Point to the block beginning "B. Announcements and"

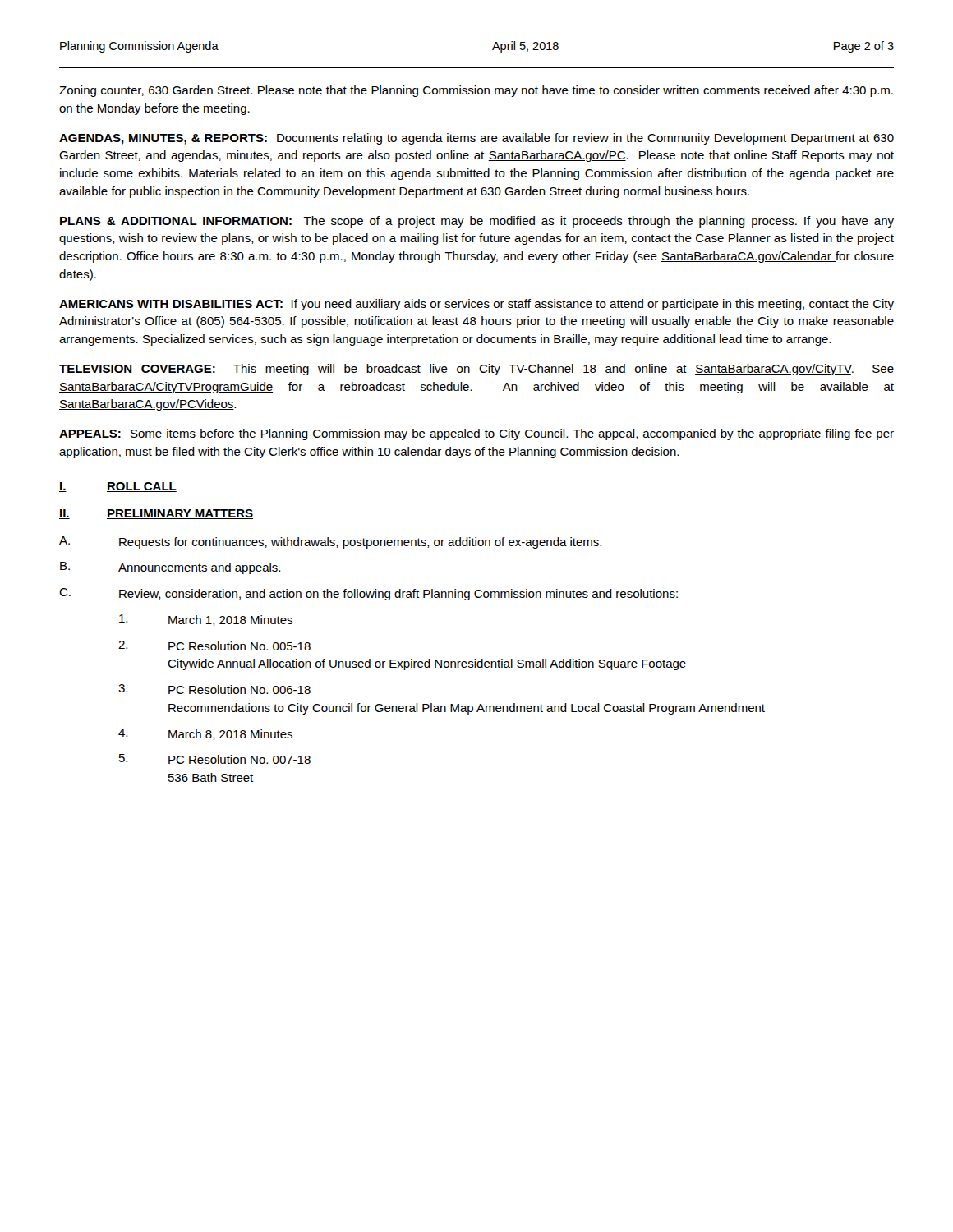click(170, 568)
